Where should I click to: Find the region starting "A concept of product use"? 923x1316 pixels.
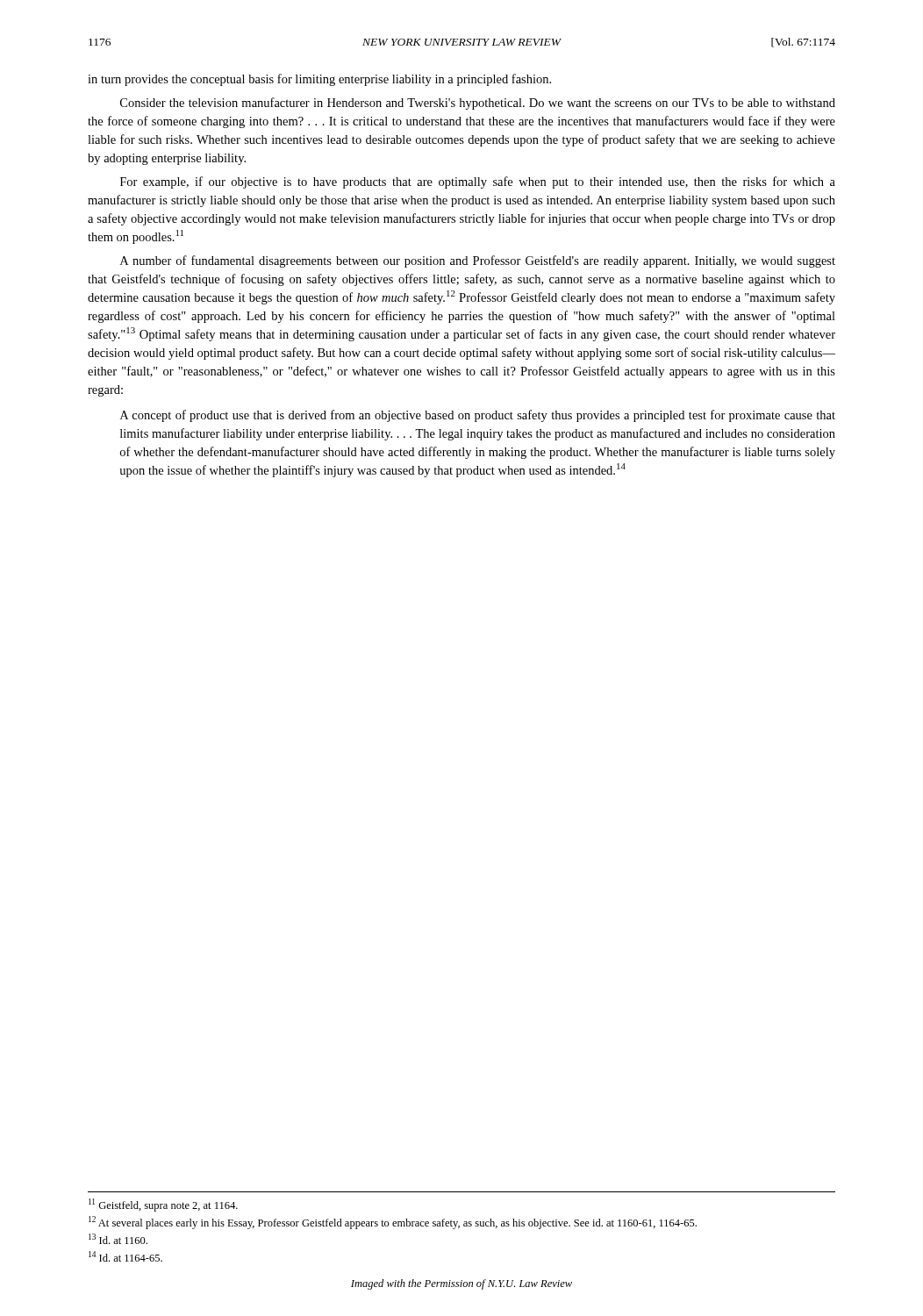[477, 443]
